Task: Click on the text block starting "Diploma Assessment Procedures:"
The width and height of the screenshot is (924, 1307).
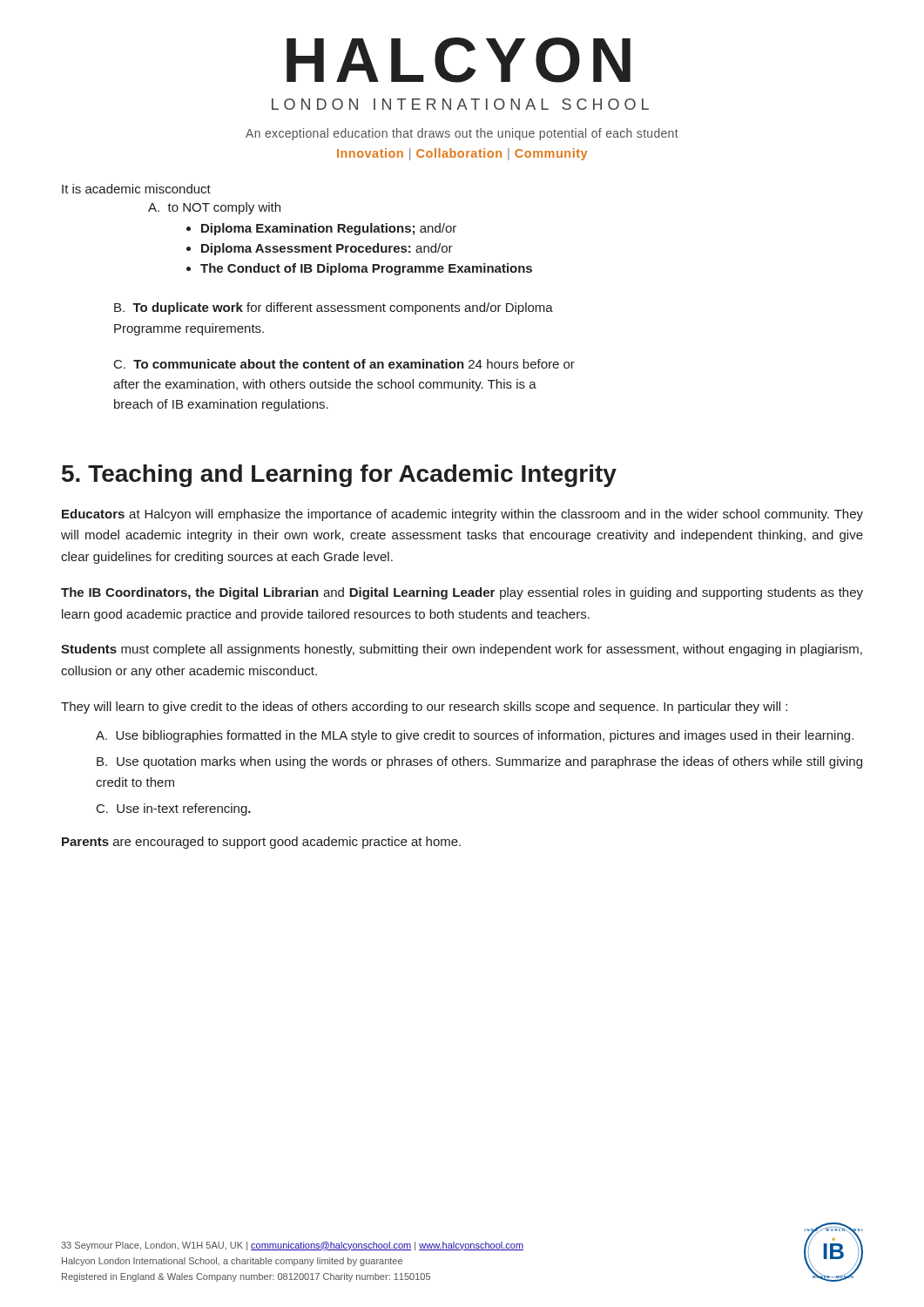Action: tap(326, 248)
